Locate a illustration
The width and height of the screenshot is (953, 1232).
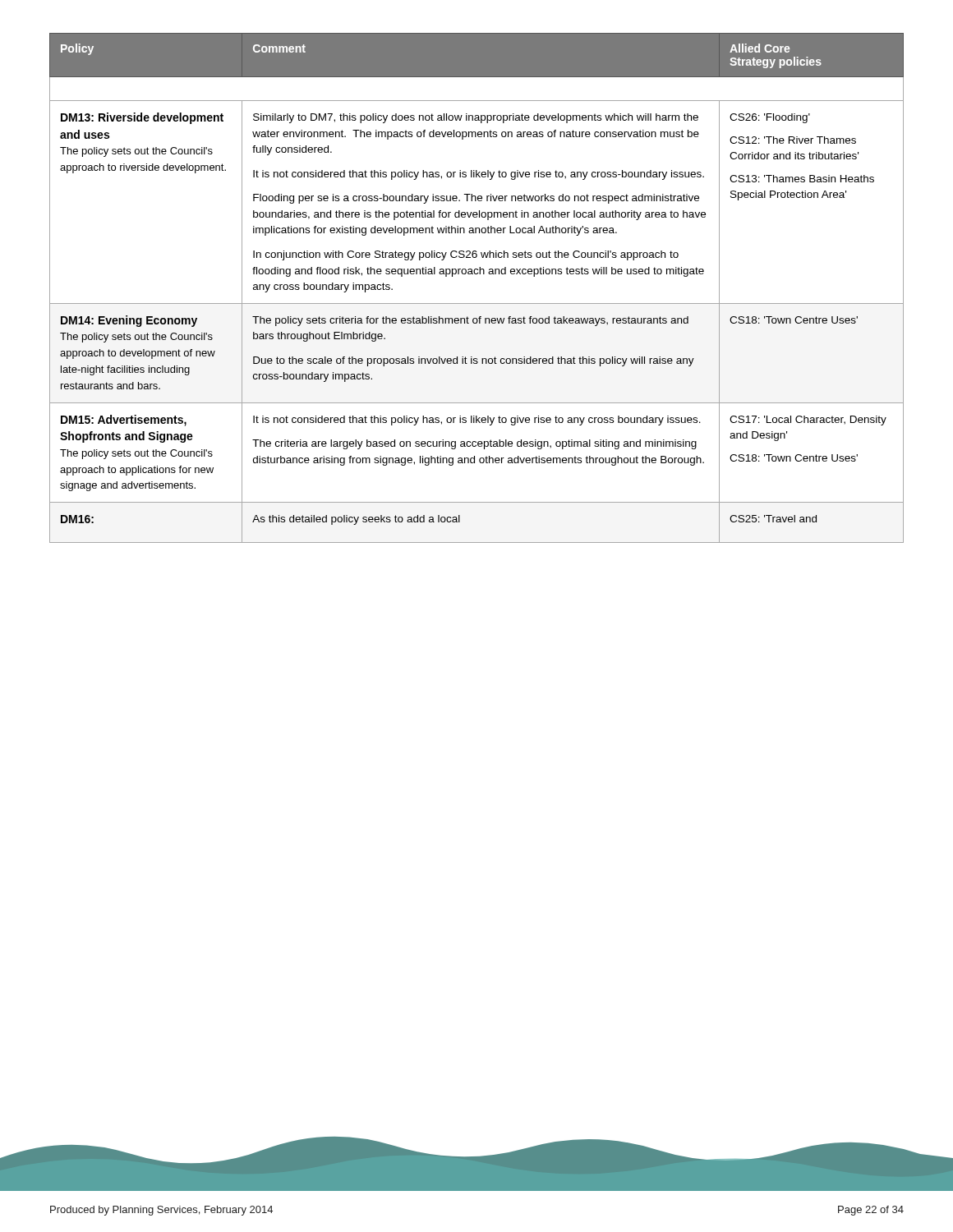pyautogui.click(x=476, y=1158)
